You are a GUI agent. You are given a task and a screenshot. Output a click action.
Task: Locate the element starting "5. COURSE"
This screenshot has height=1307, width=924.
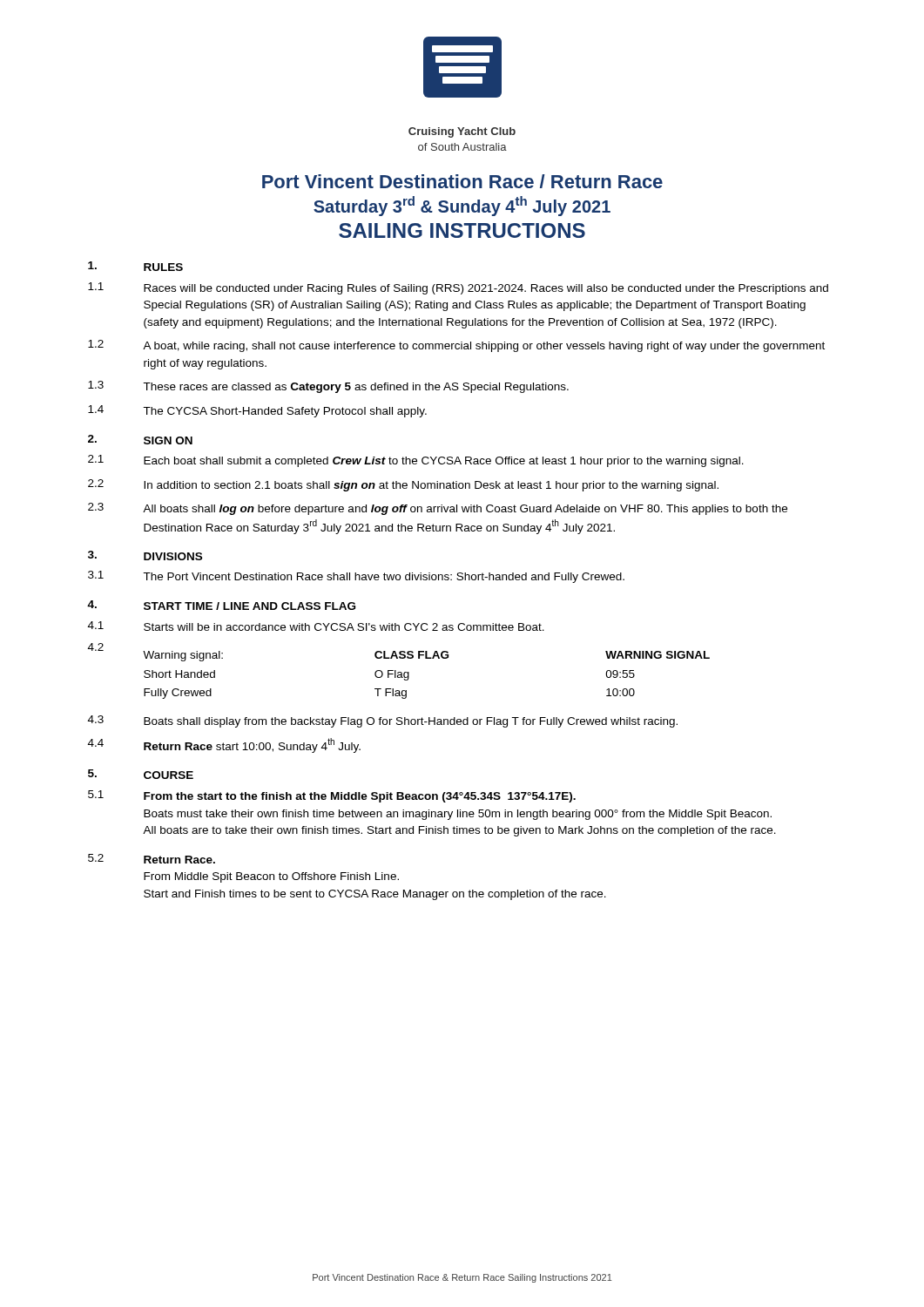pyautogui.click(x=141, y=774)
